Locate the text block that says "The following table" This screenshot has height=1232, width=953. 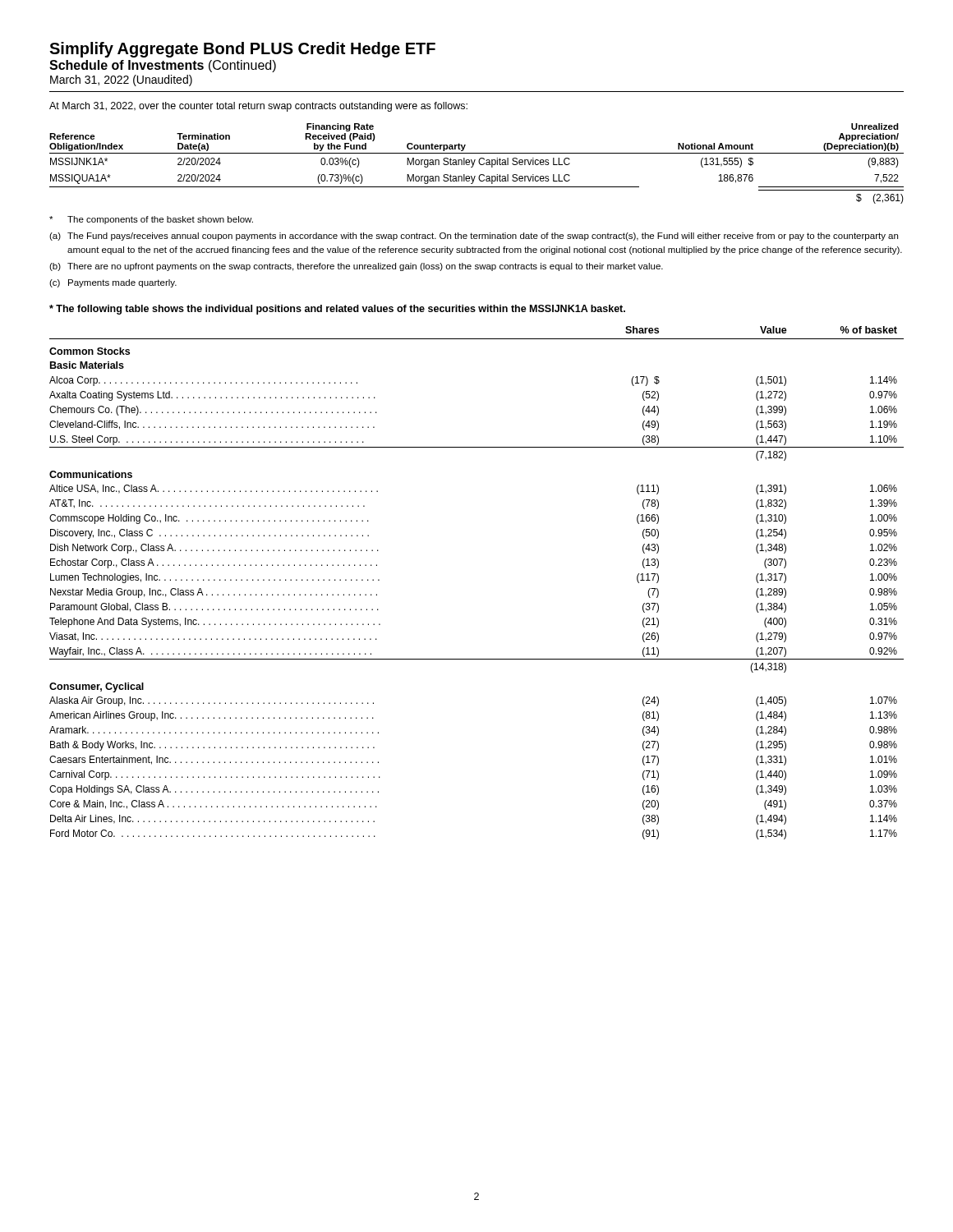(x=338, y=309)
